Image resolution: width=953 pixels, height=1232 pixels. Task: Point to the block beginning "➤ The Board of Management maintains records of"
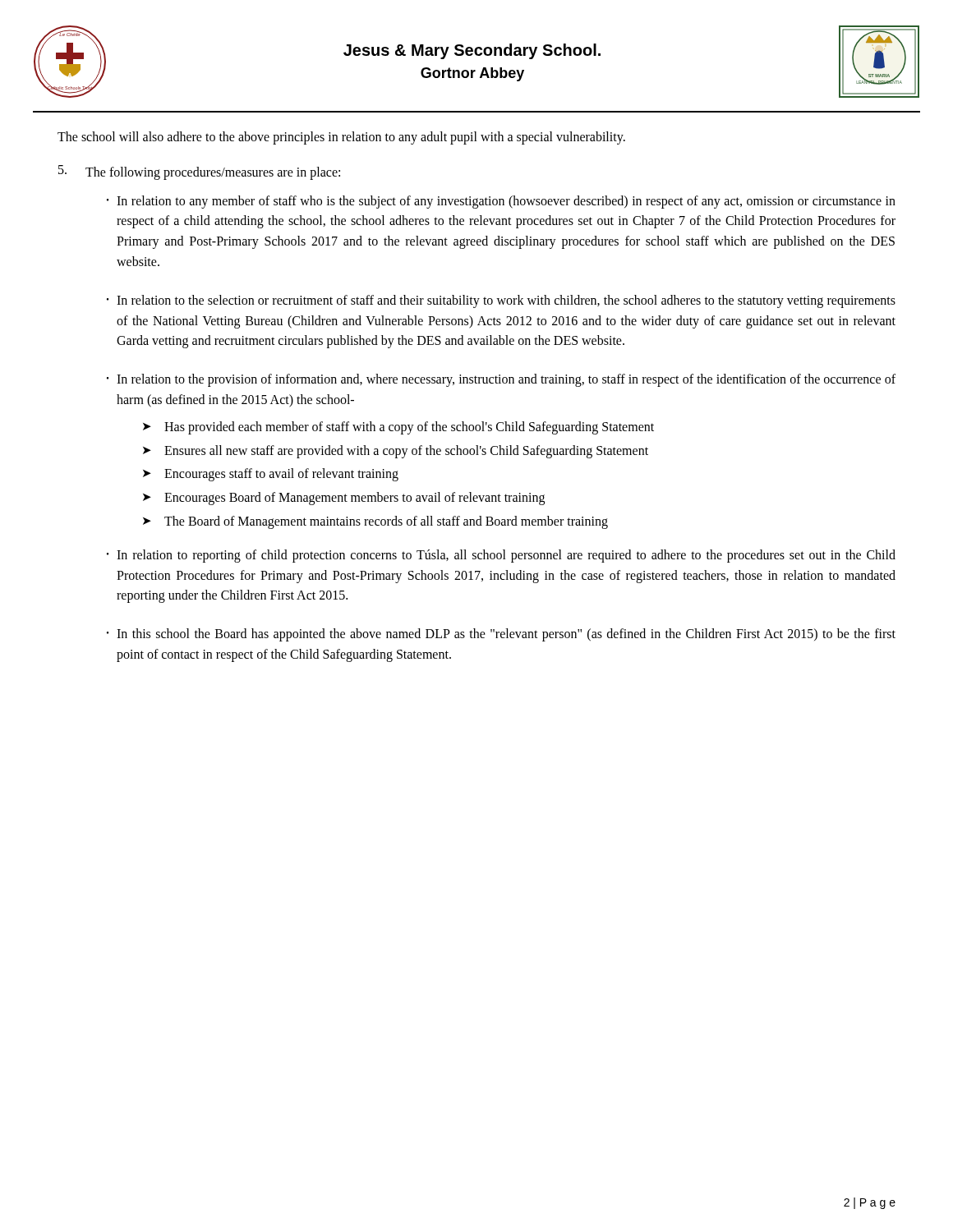(x=518, y=522)
